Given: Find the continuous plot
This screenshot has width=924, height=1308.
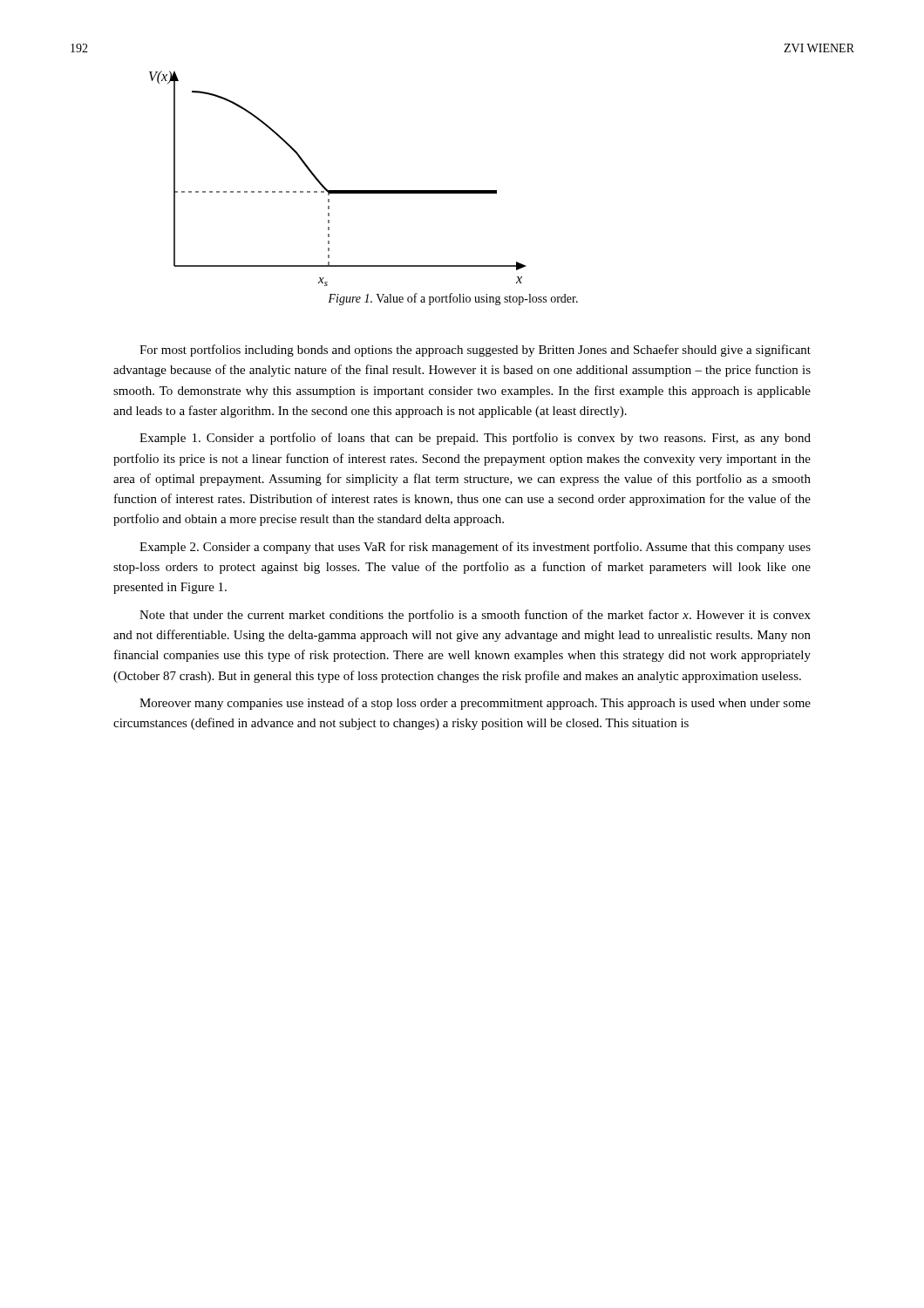Looking at the screenshot, I should [349, 181].
